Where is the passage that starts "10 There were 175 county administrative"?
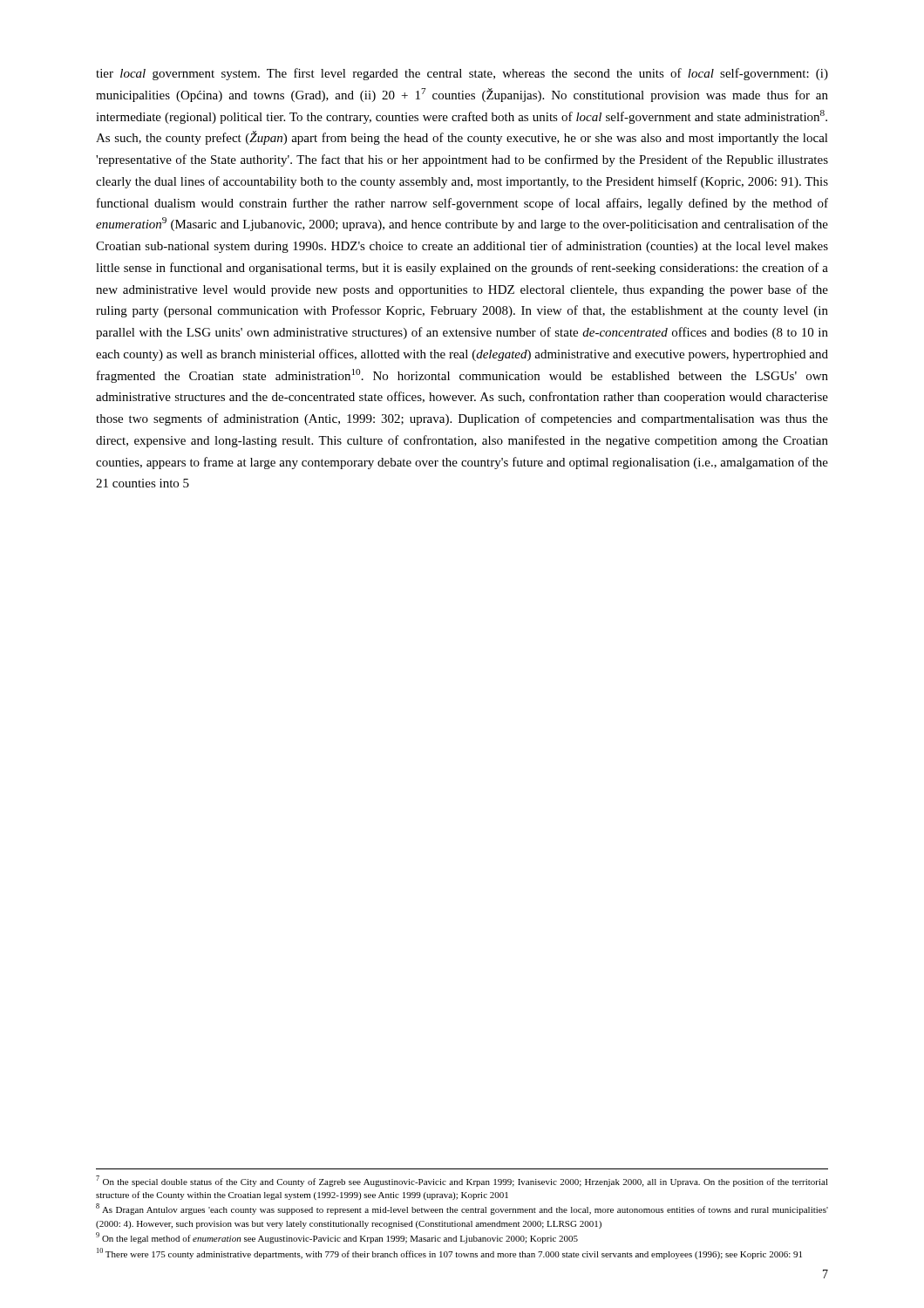The width and height of the screenshot is (924, 1308). tap(462, 1254)
